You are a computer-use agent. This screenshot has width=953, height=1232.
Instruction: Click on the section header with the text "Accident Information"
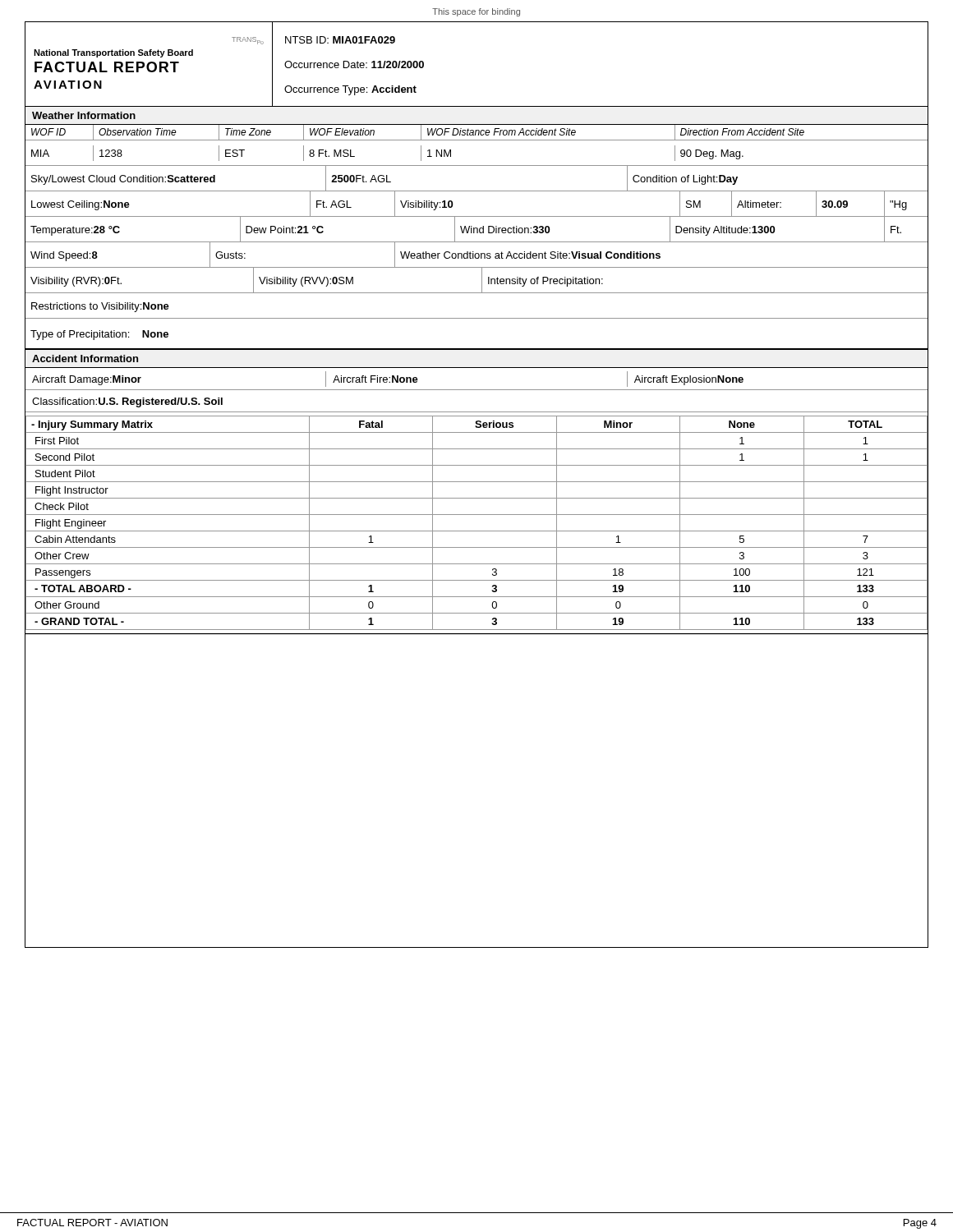point(85,359)
